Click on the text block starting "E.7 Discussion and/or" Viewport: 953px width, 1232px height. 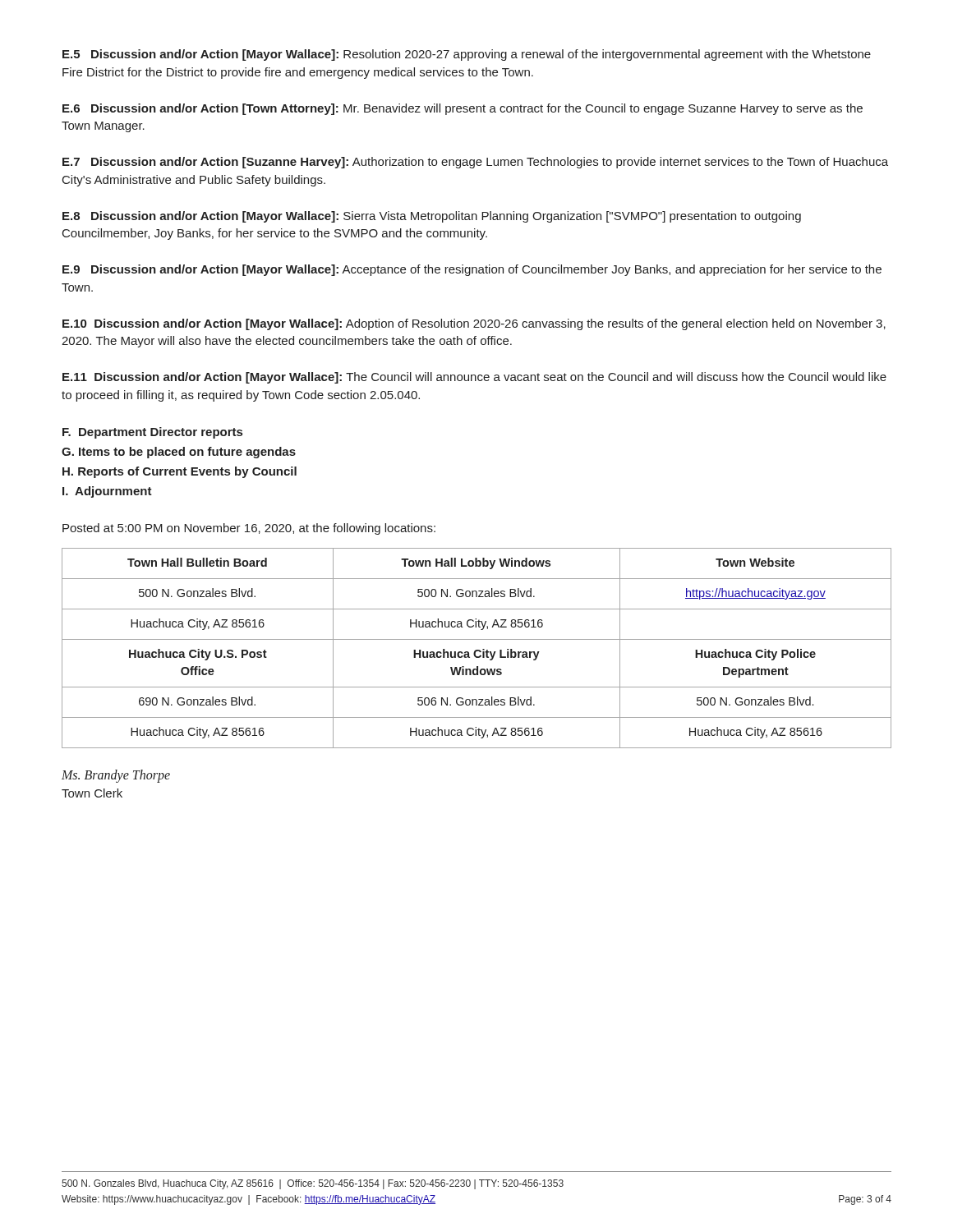pyautogui.click(x=475, y=170)
